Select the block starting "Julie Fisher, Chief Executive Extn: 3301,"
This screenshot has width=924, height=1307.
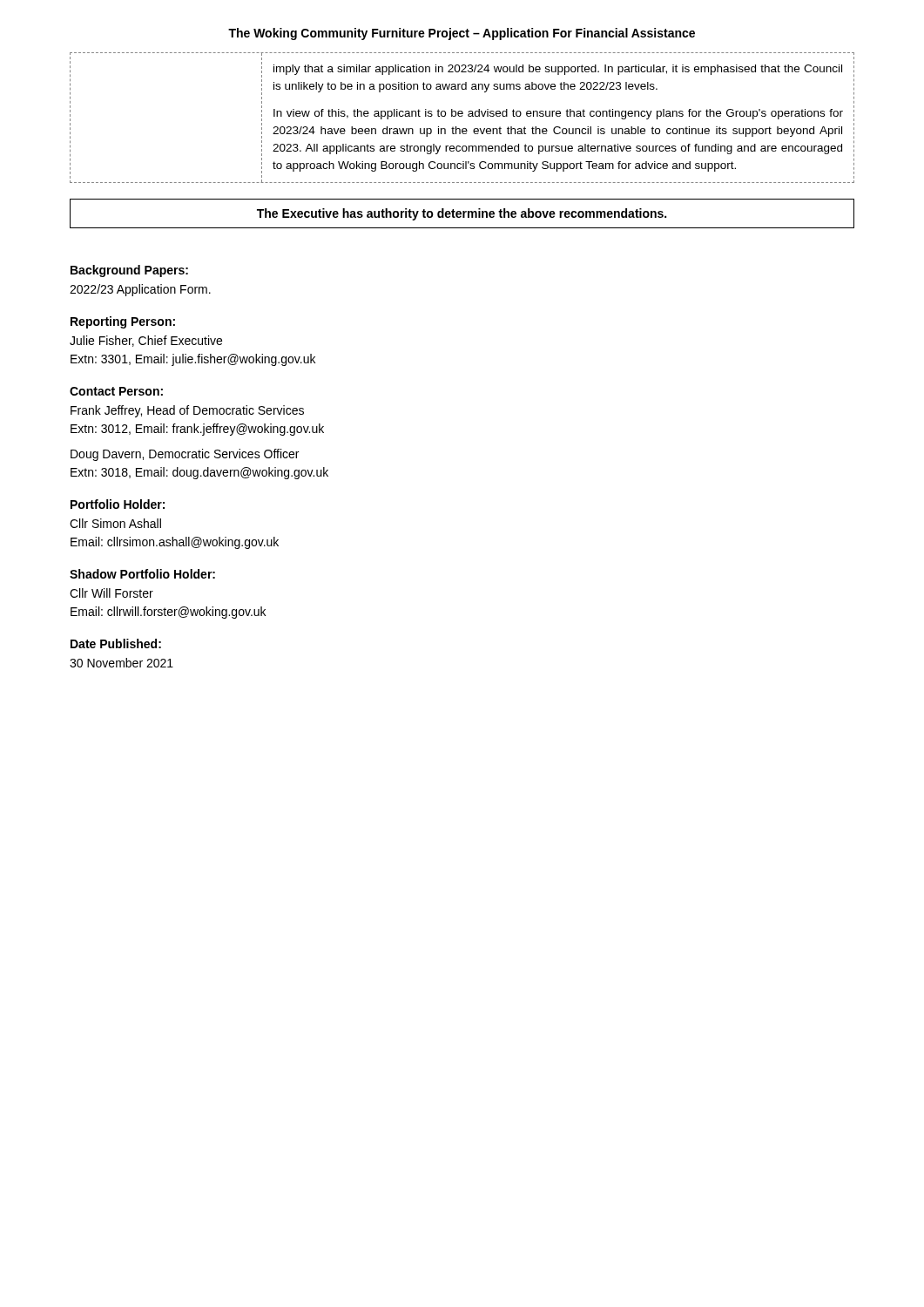pos(193,349)
